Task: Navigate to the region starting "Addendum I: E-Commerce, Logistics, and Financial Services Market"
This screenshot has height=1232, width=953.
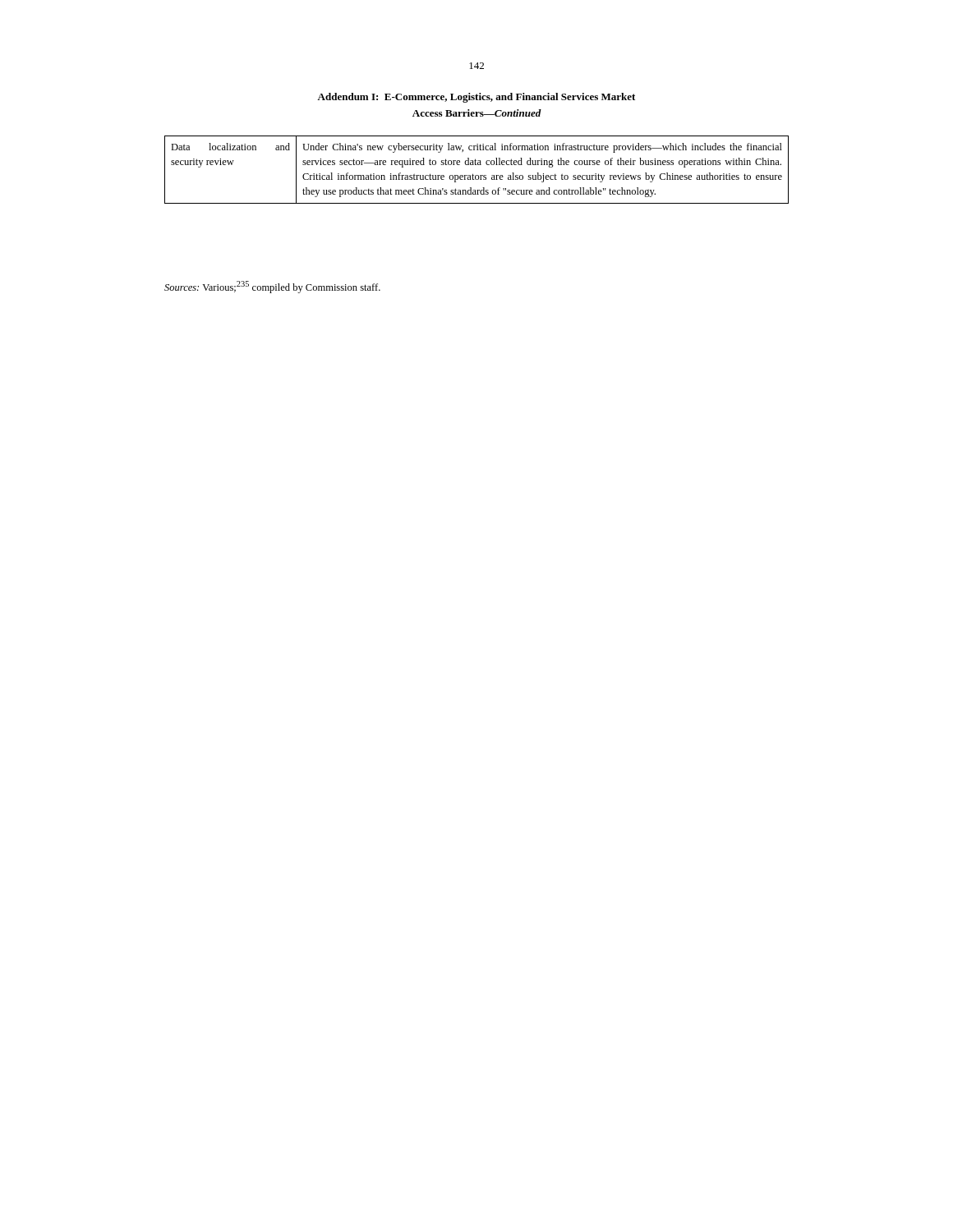Action: pos(476,104)
